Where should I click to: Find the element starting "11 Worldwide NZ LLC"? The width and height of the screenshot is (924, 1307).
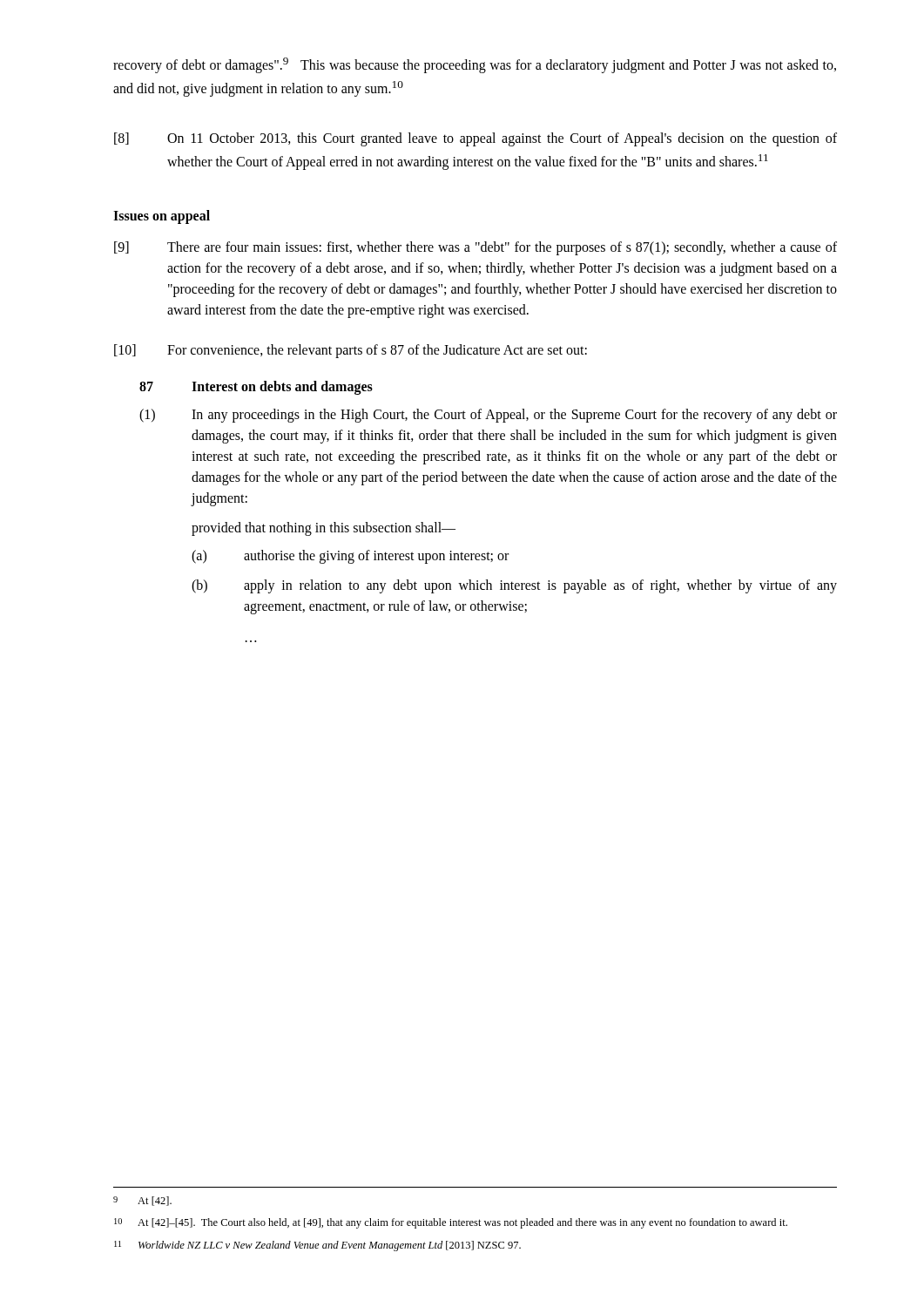475,1246
